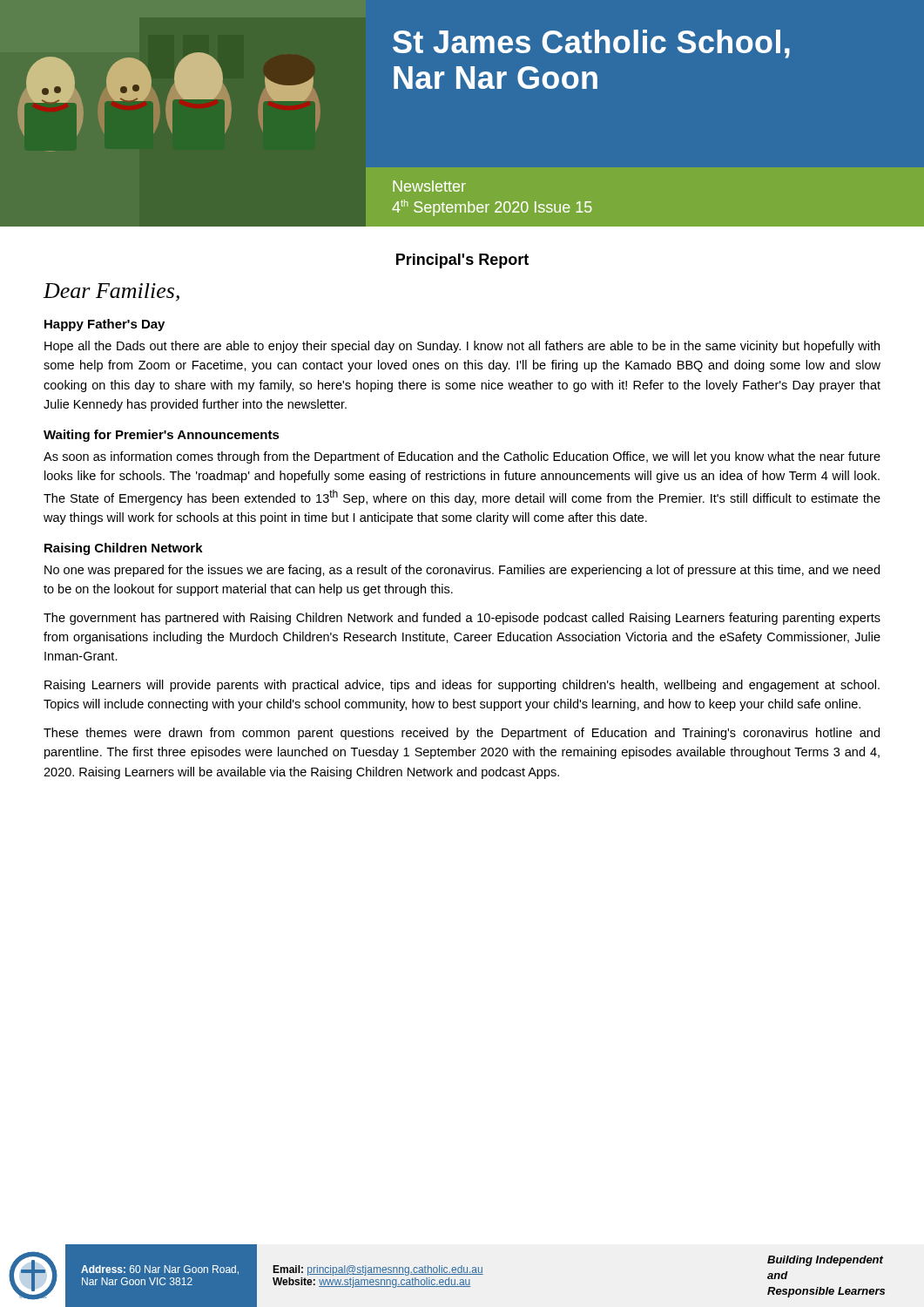Locate the text that reads "Dear Families,"

[x=111, y=292]
